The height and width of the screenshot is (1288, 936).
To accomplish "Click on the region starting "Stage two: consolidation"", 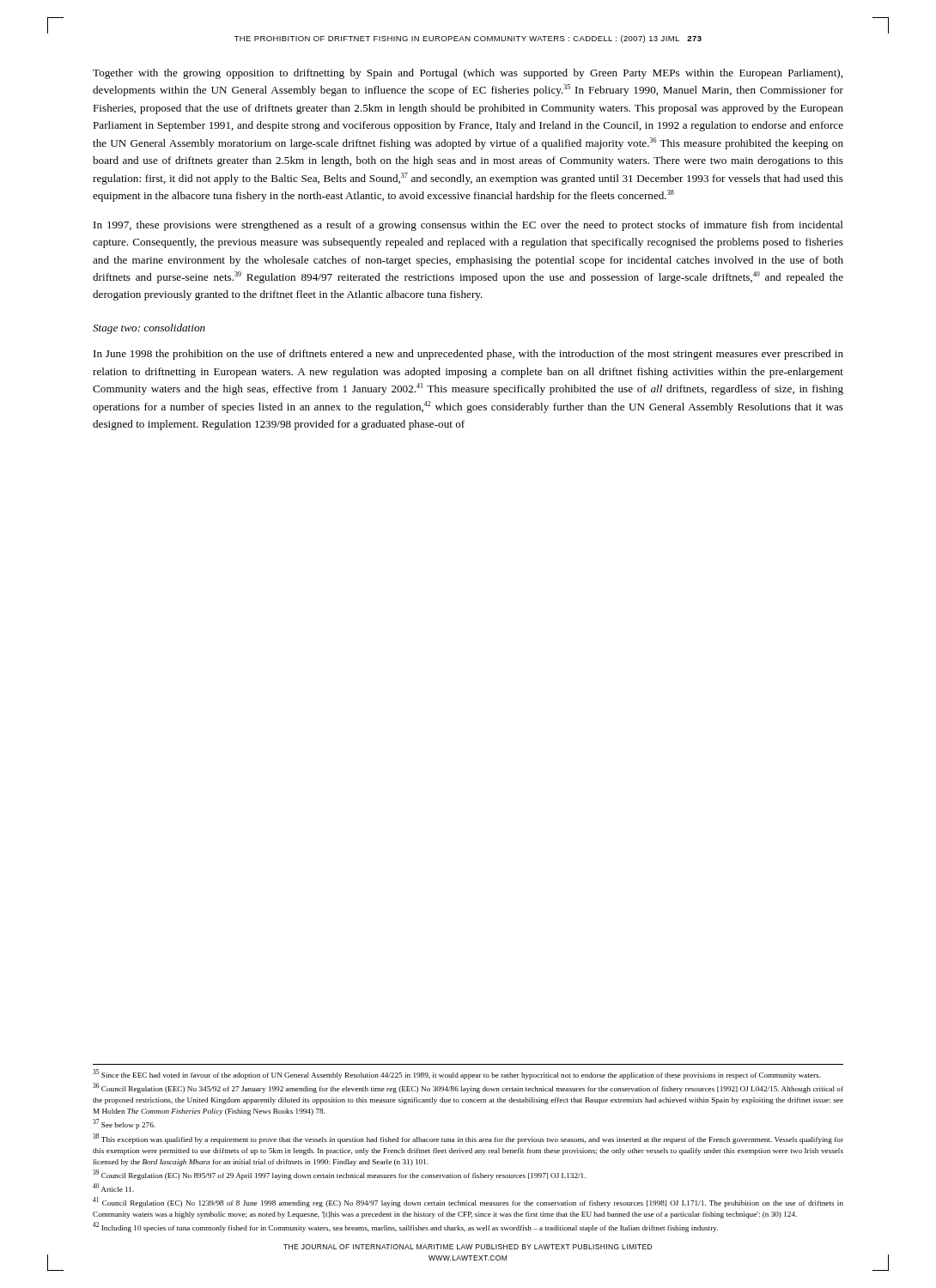I will [x=149, y=328].
